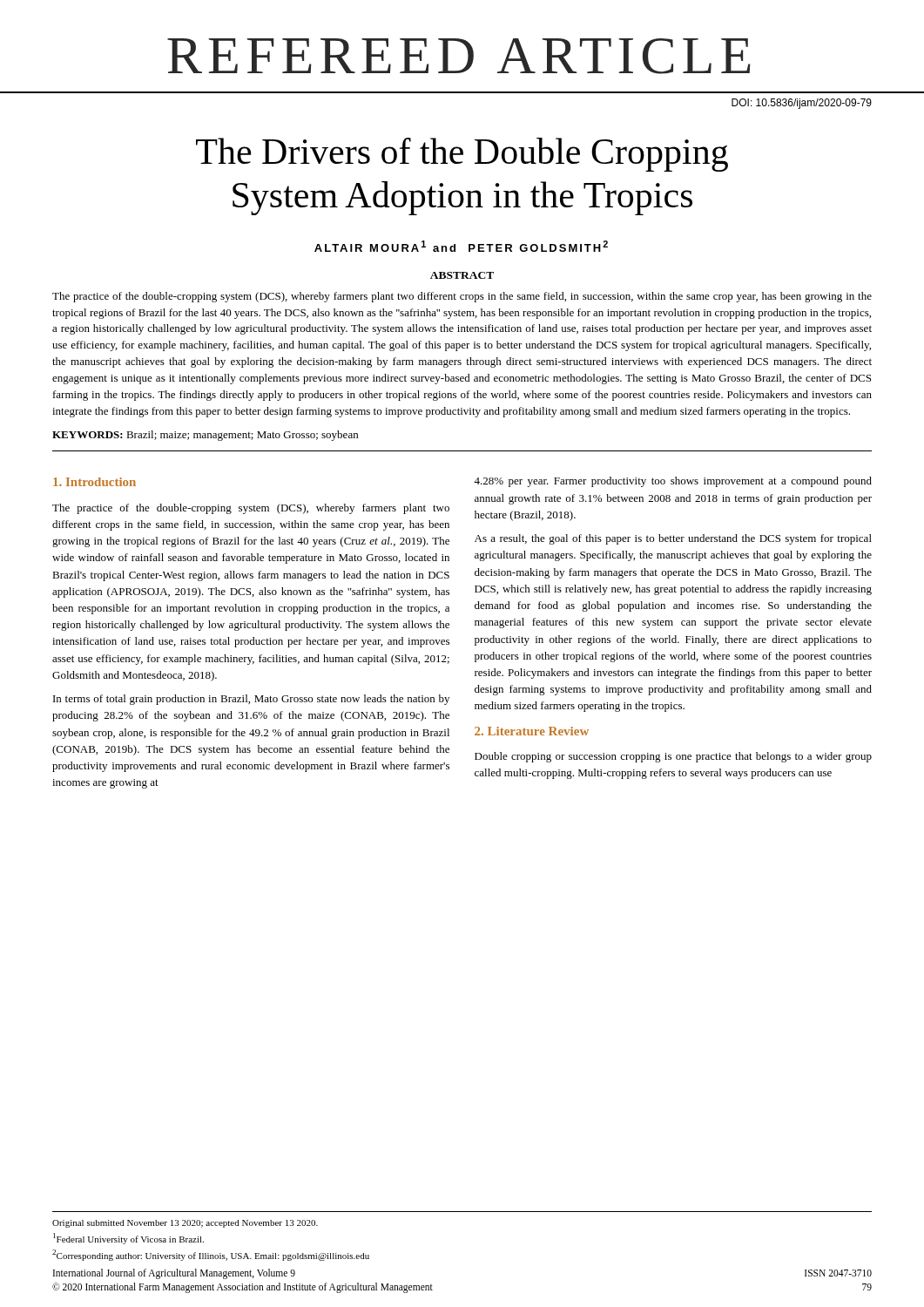Where does it say "DOI: 10.5836/ijam/2020-09-79"?
The image size is (924, 1307).
(801, 103)
